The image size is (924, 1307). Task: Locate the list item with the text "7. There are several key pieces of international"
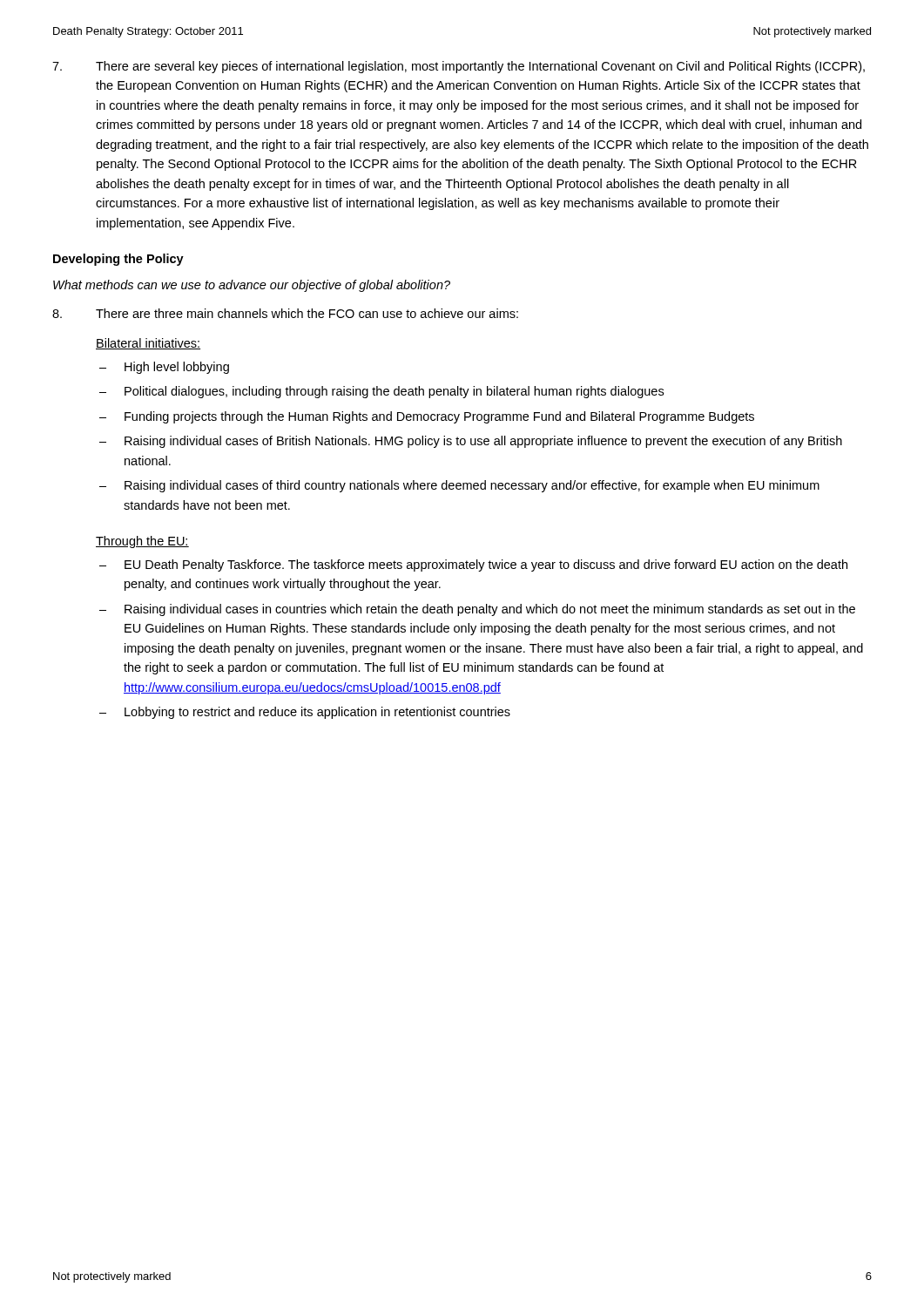point(462,145)
